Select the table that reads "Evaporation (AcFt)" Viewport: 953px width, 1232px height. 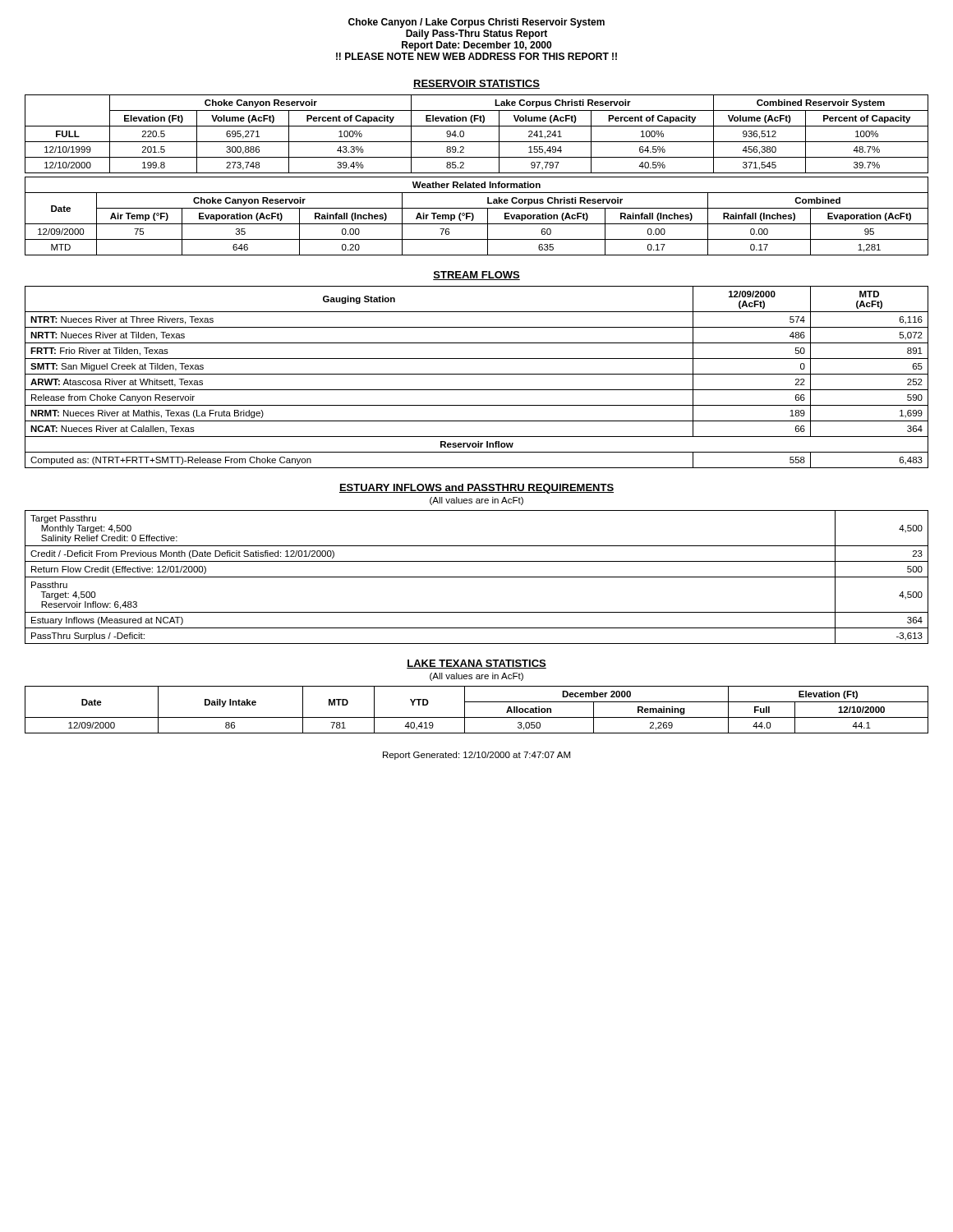click(476, 216)
